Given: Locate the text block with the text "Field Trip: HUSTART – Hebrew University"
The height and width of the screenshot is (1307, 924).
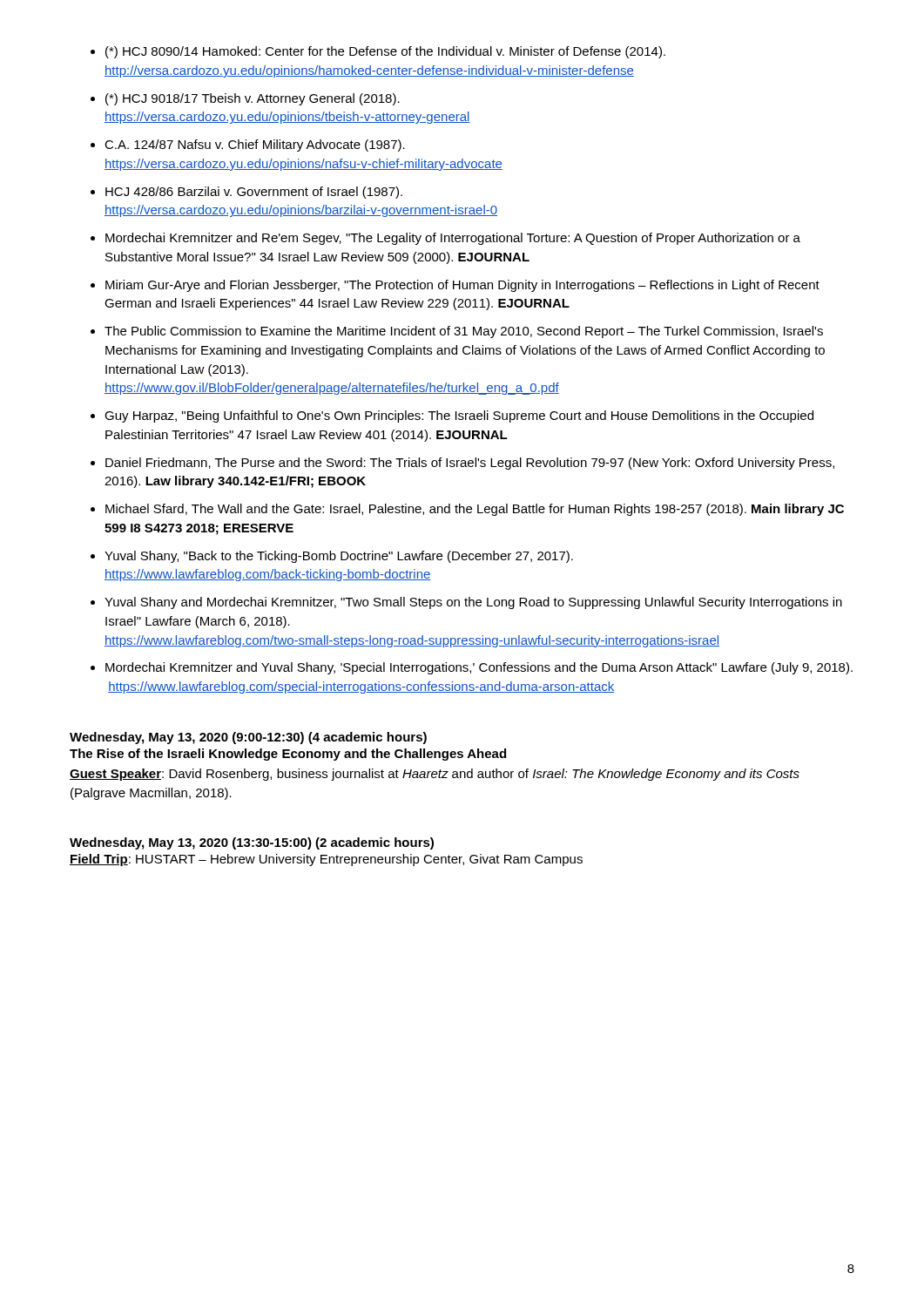Looking at the screenshot, I should [326, 859].
